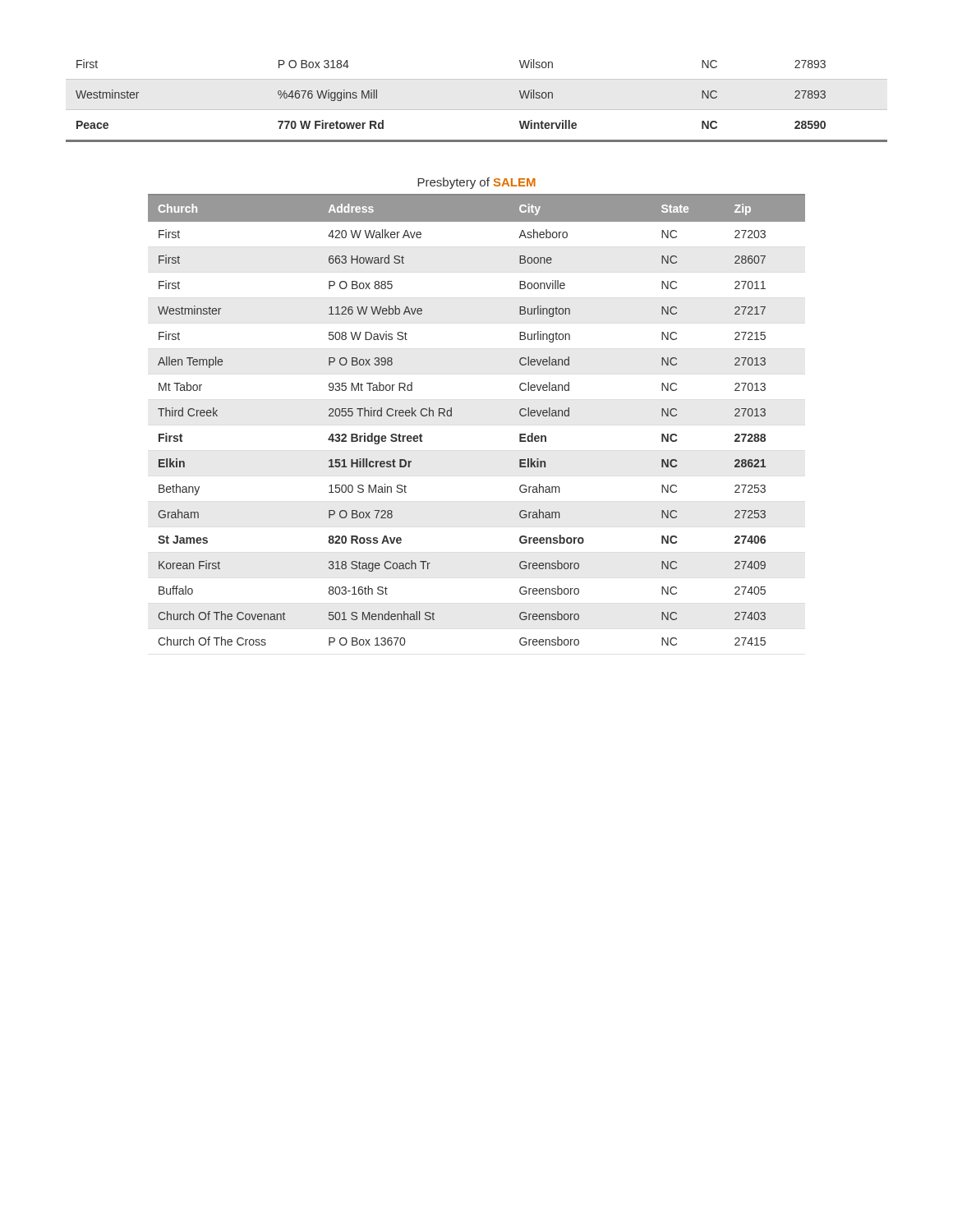Click on the table containing "St James"
953x1232 pixels.
[476, 425]
